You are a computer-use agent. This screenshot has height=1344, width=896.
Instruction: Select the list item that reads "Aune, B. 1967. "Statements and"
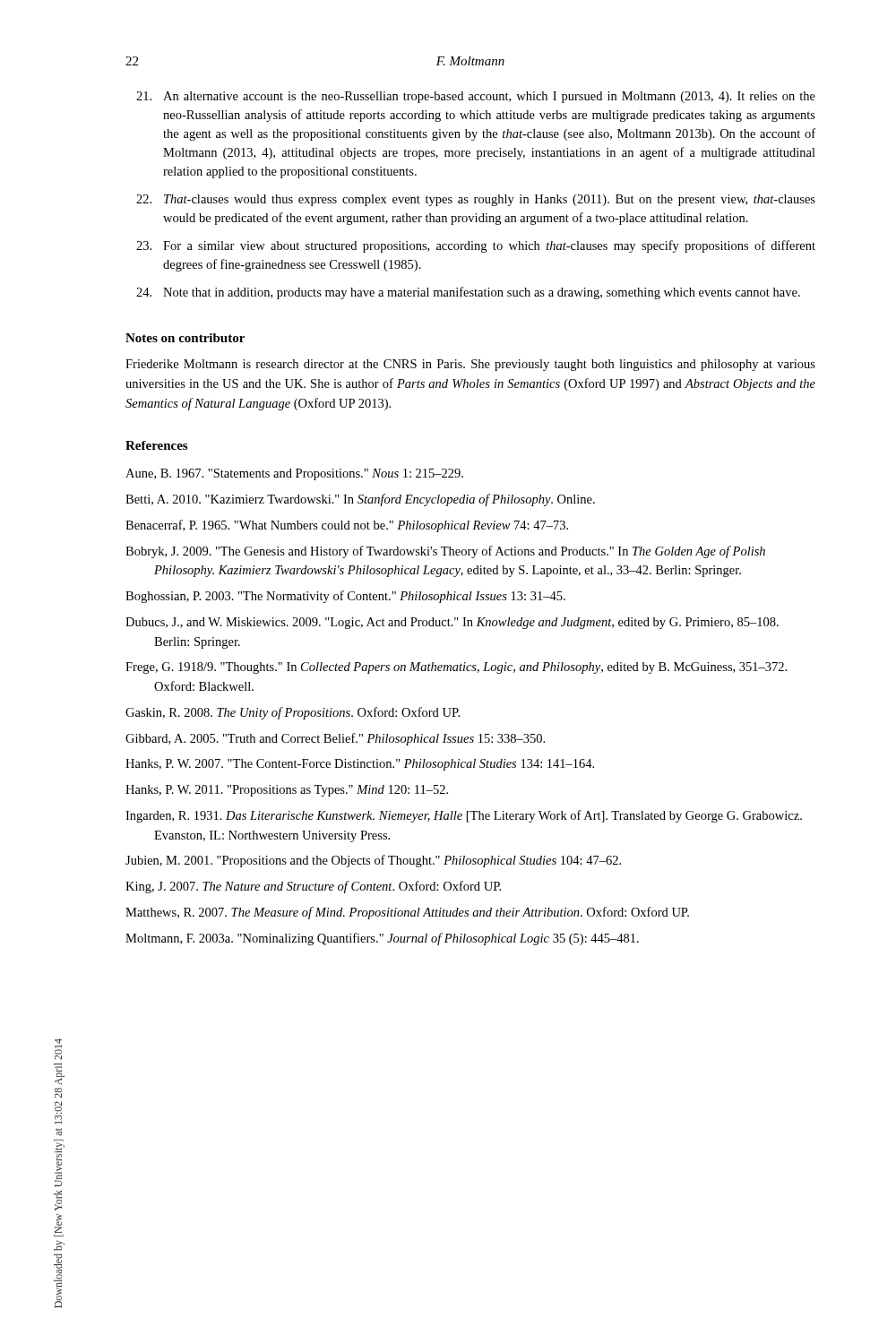tap(295, 473)
